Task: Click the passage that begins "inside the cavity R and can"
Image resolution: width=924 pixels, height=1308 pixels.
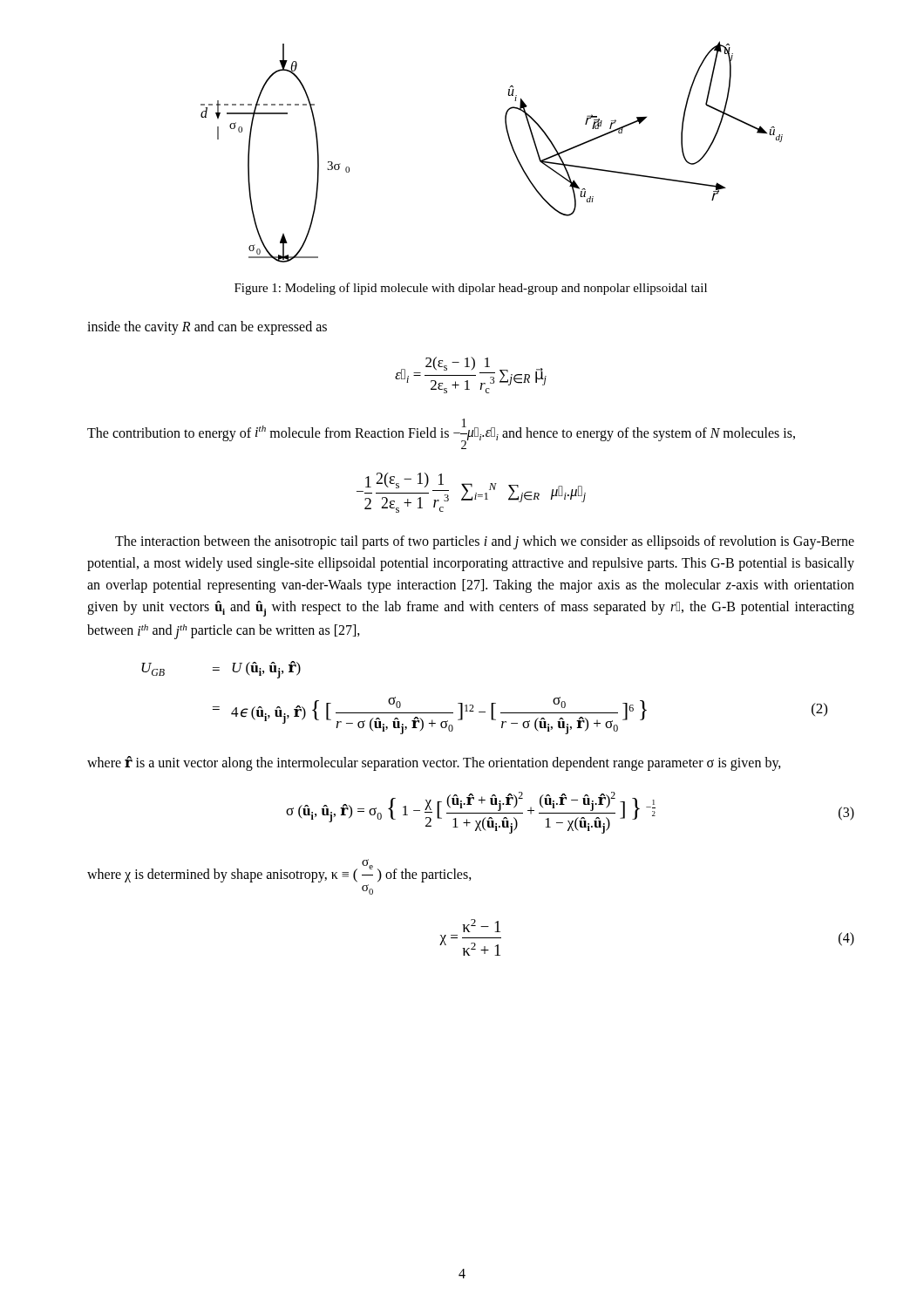Action: (x=207, y=327)
